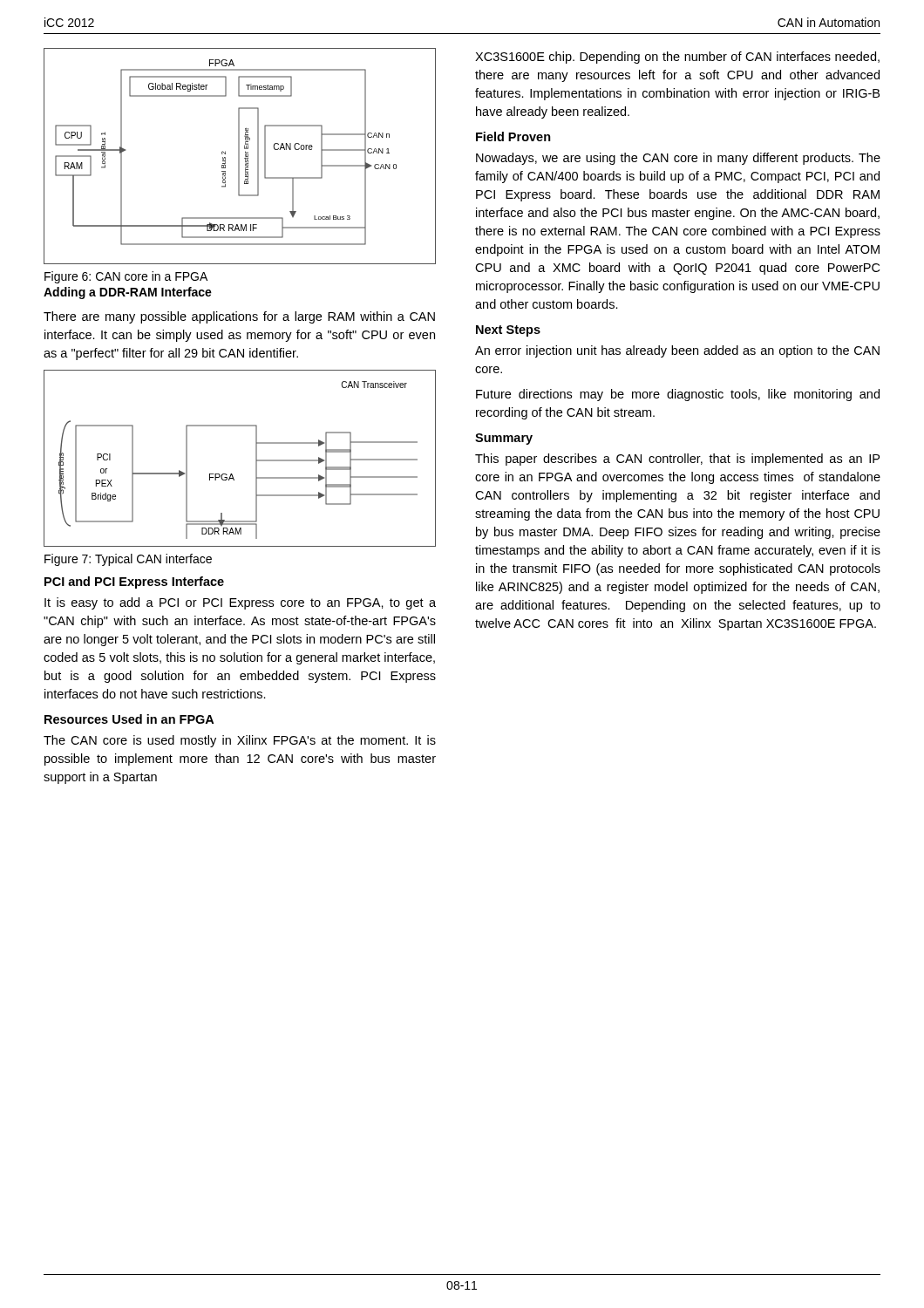Where is the passage that starts "The CAN core"?
Image resolution: width=924 pixels, height=1308 pixels.
point(240,759)
